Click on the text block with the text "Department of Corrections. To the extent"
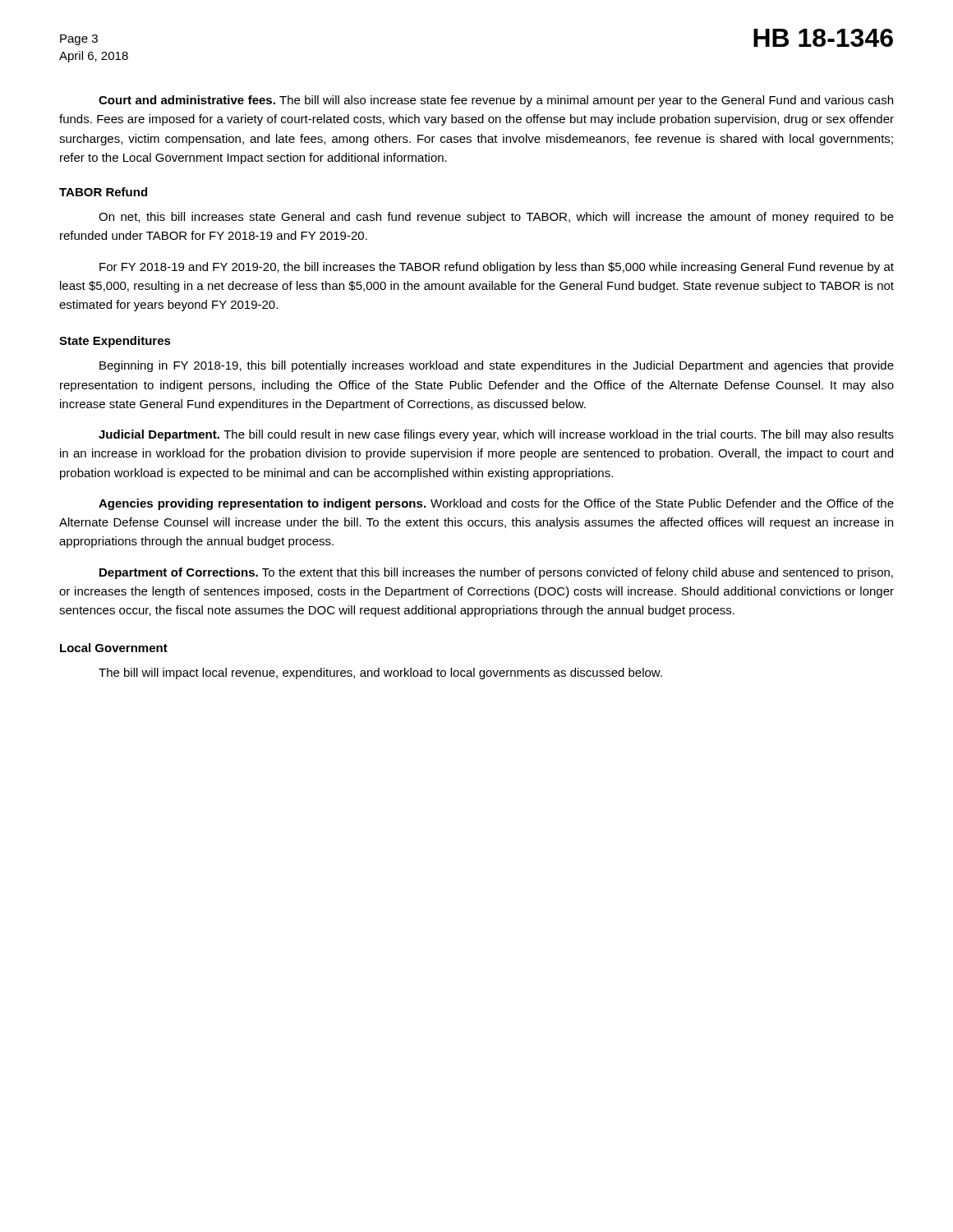This screenshot has width=953, height=1232. coord(476,591)
